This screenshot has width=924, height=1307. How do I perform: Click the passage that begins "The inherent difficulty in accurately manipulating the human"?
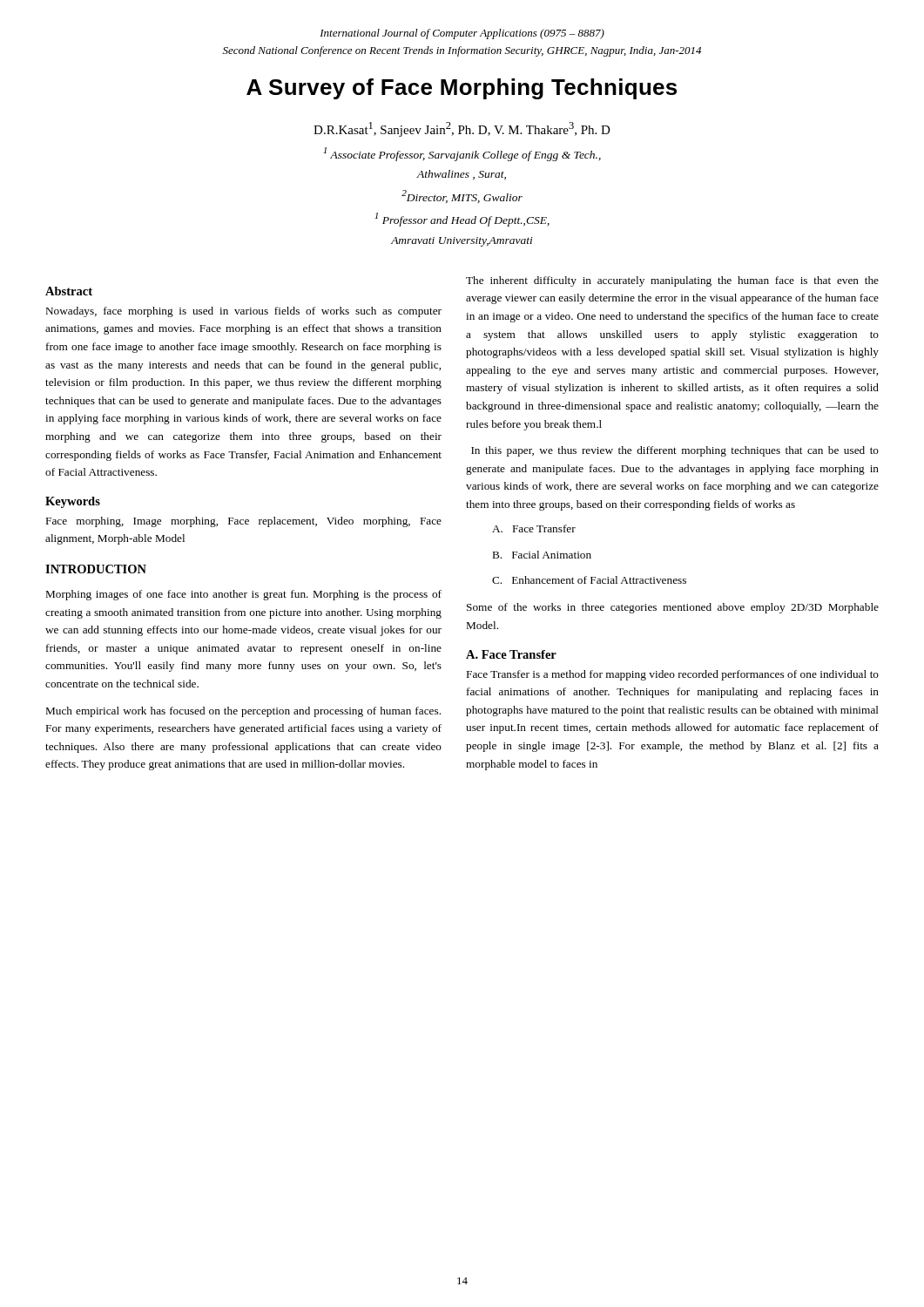tap(672, 352)
